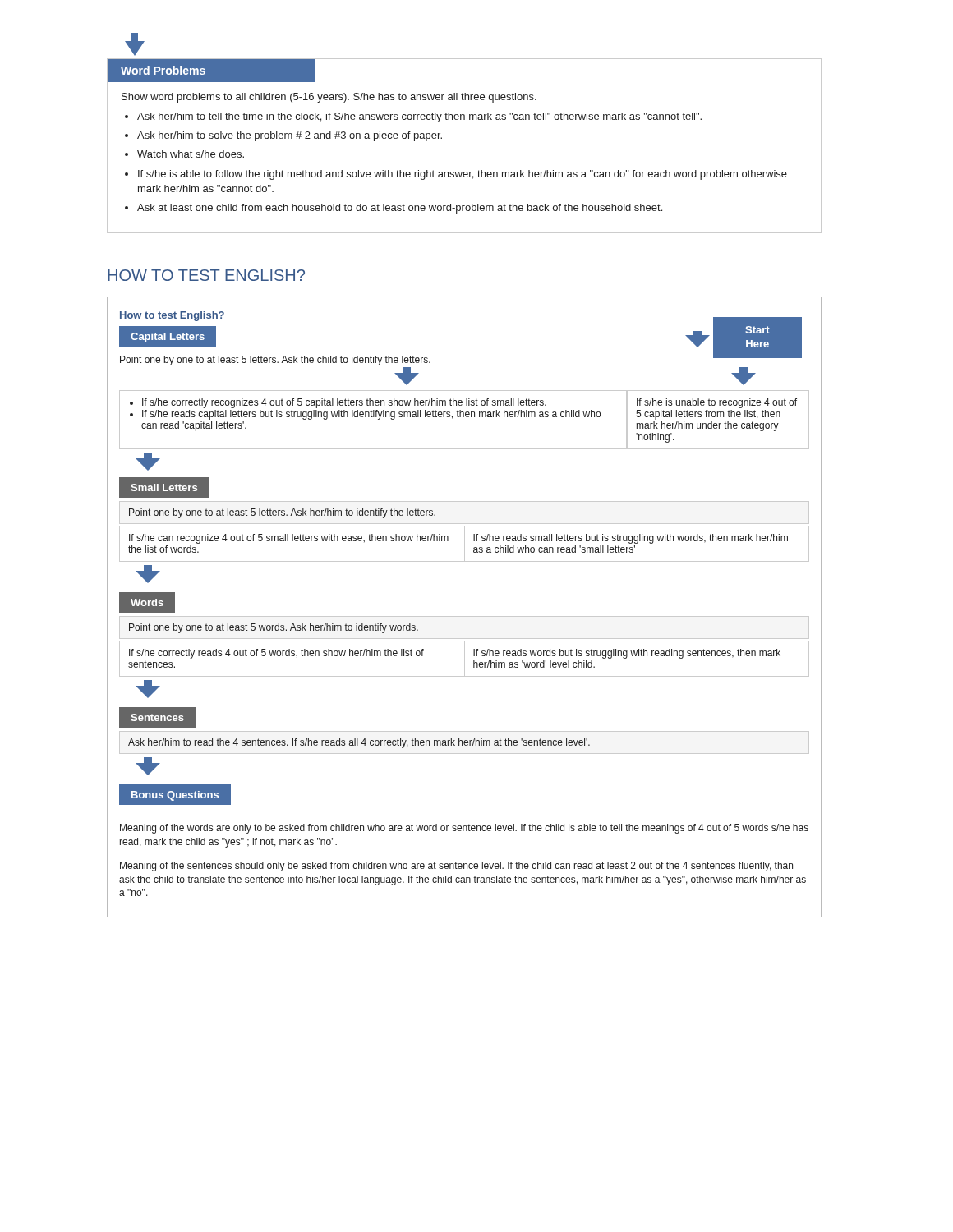Select the passage starting "Ask at least one"

400,207
